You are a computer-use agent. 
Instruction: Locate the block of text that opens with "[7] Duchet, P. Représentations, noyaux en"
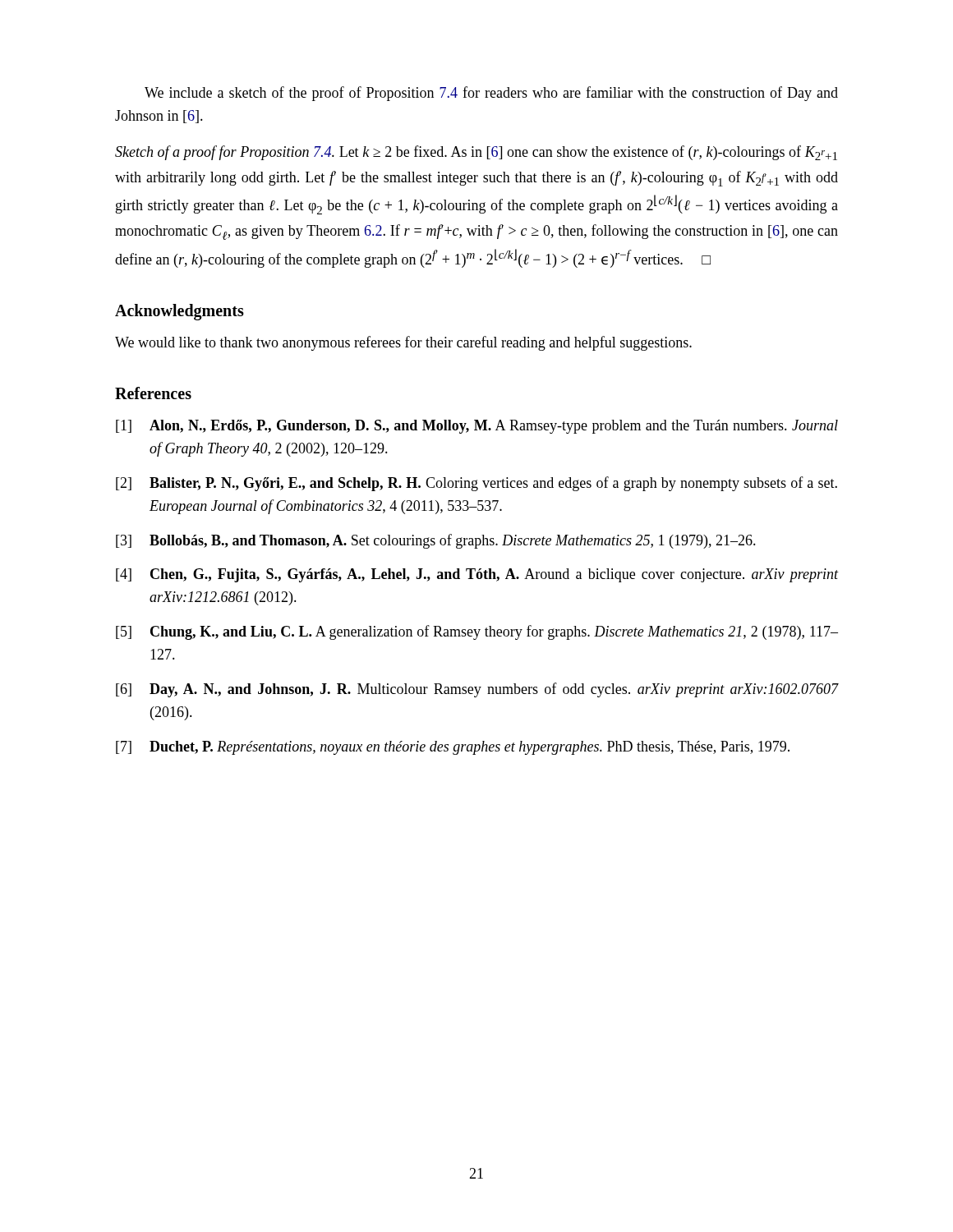click(x=476, y=747)
